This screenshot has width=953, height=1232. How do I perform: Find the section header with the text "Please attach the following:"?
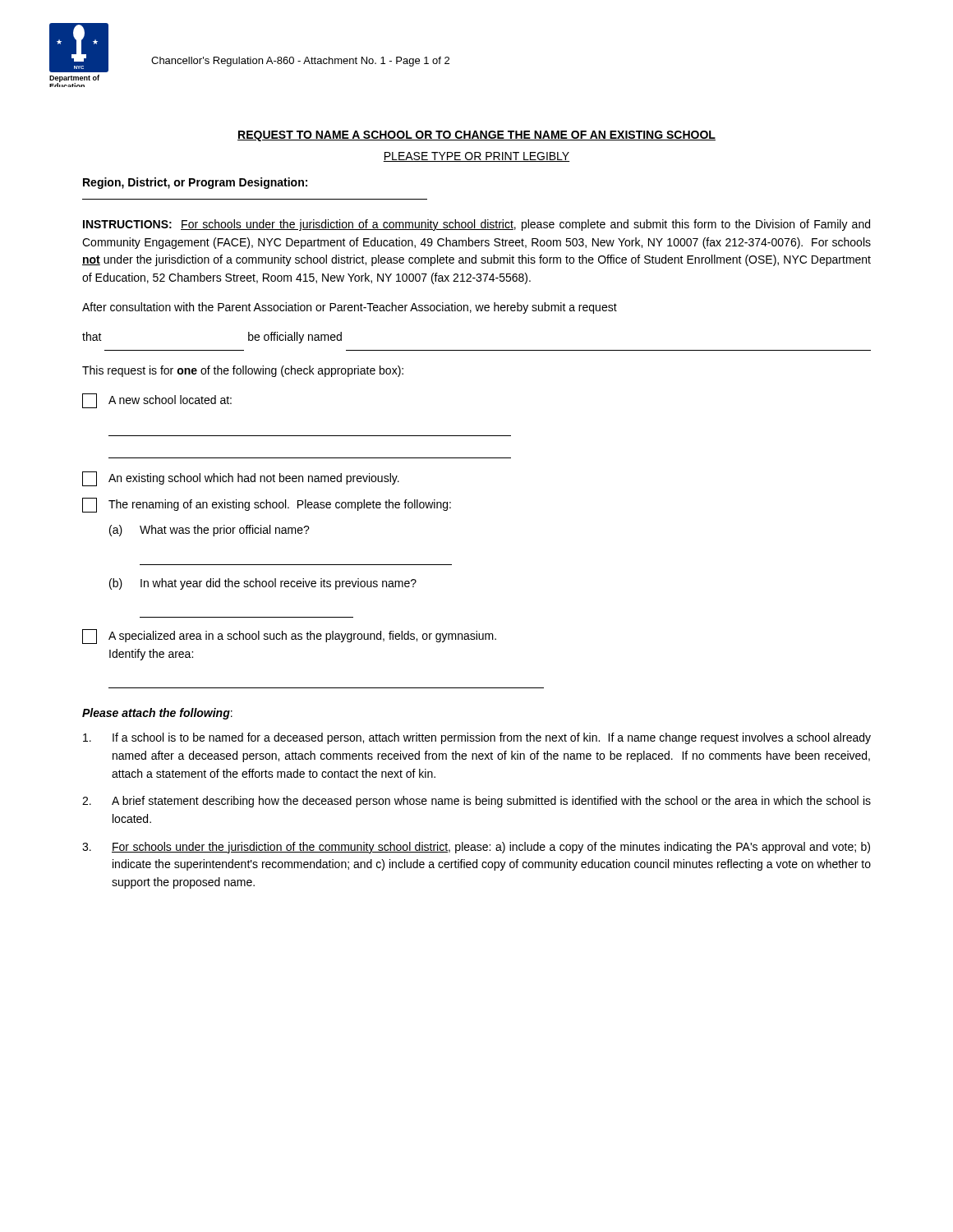(158, 713)
